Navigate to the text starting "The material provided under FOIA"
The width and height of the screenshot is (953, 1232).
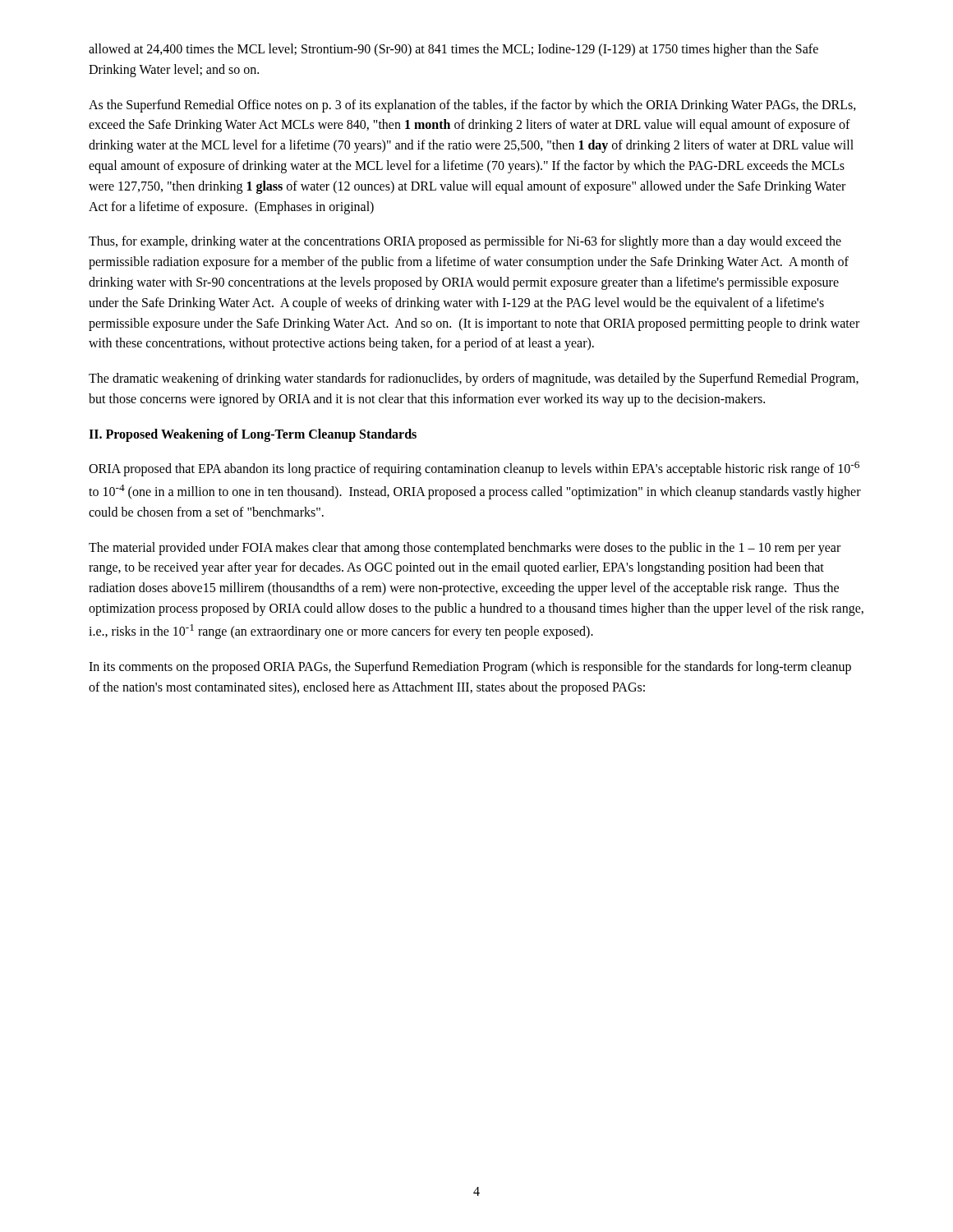(x=476, y=589)
